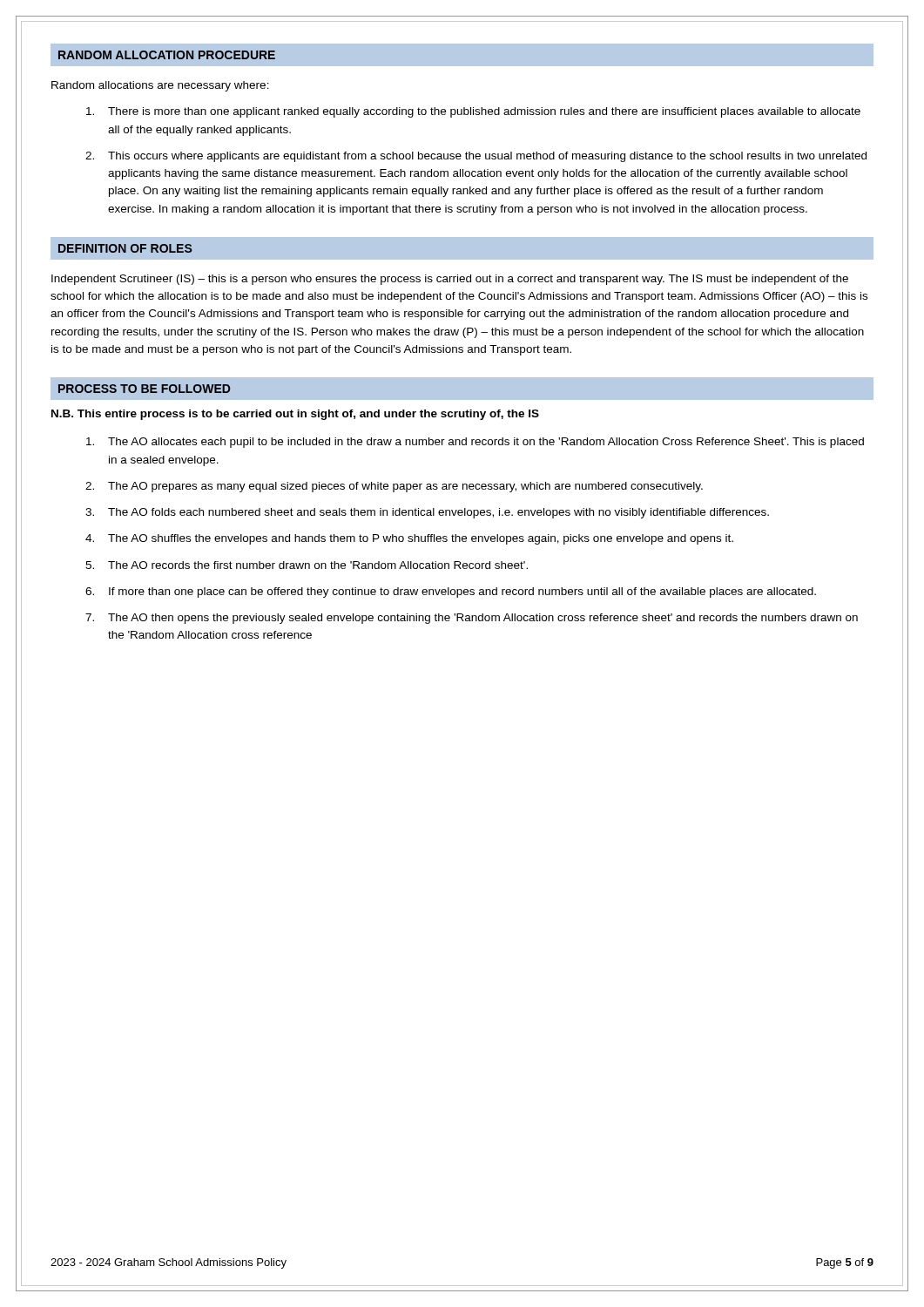This screenshot has width=924, height=1307.
Task: Locate the list item that reads "2. This occurs where applicants"
Action: [x=479, y=182]
